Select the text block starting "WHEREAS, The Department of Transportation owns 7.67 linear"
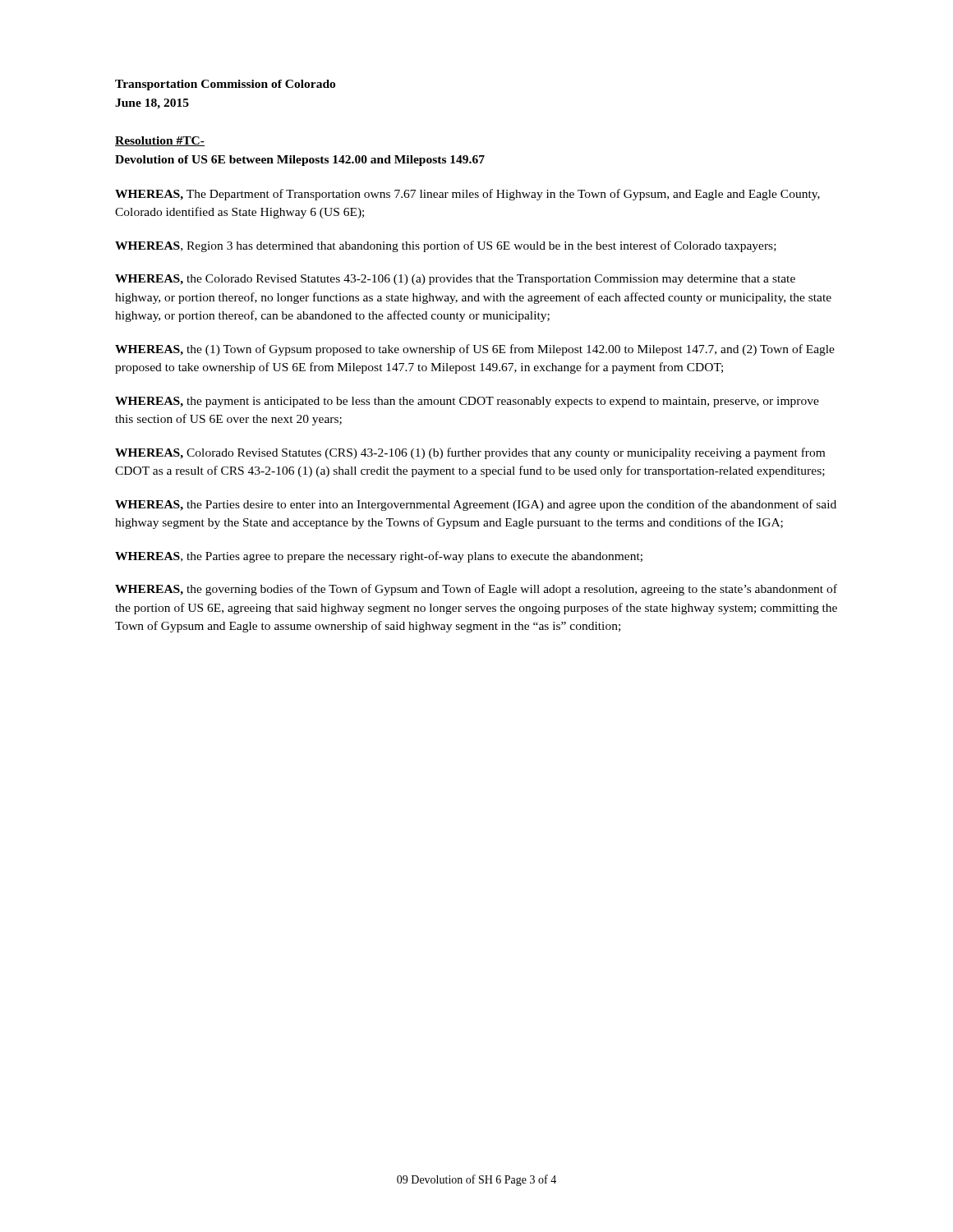Image resolution: width=953 pixels, height=1232 pixels. (x=476, y=203)
